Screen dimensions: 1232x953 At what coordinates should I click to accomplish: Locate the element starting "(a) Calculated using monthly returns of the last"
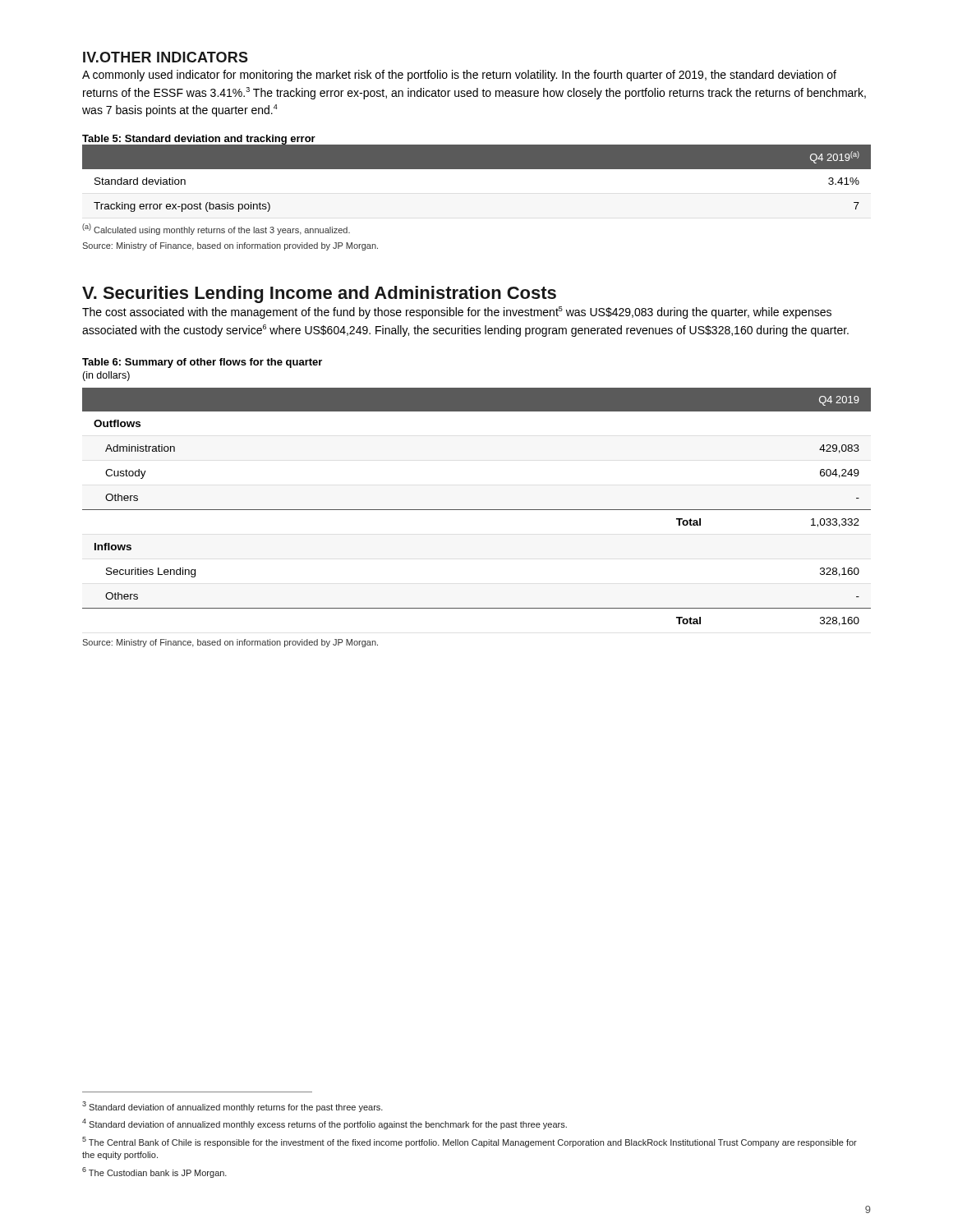tap(216, 229)
